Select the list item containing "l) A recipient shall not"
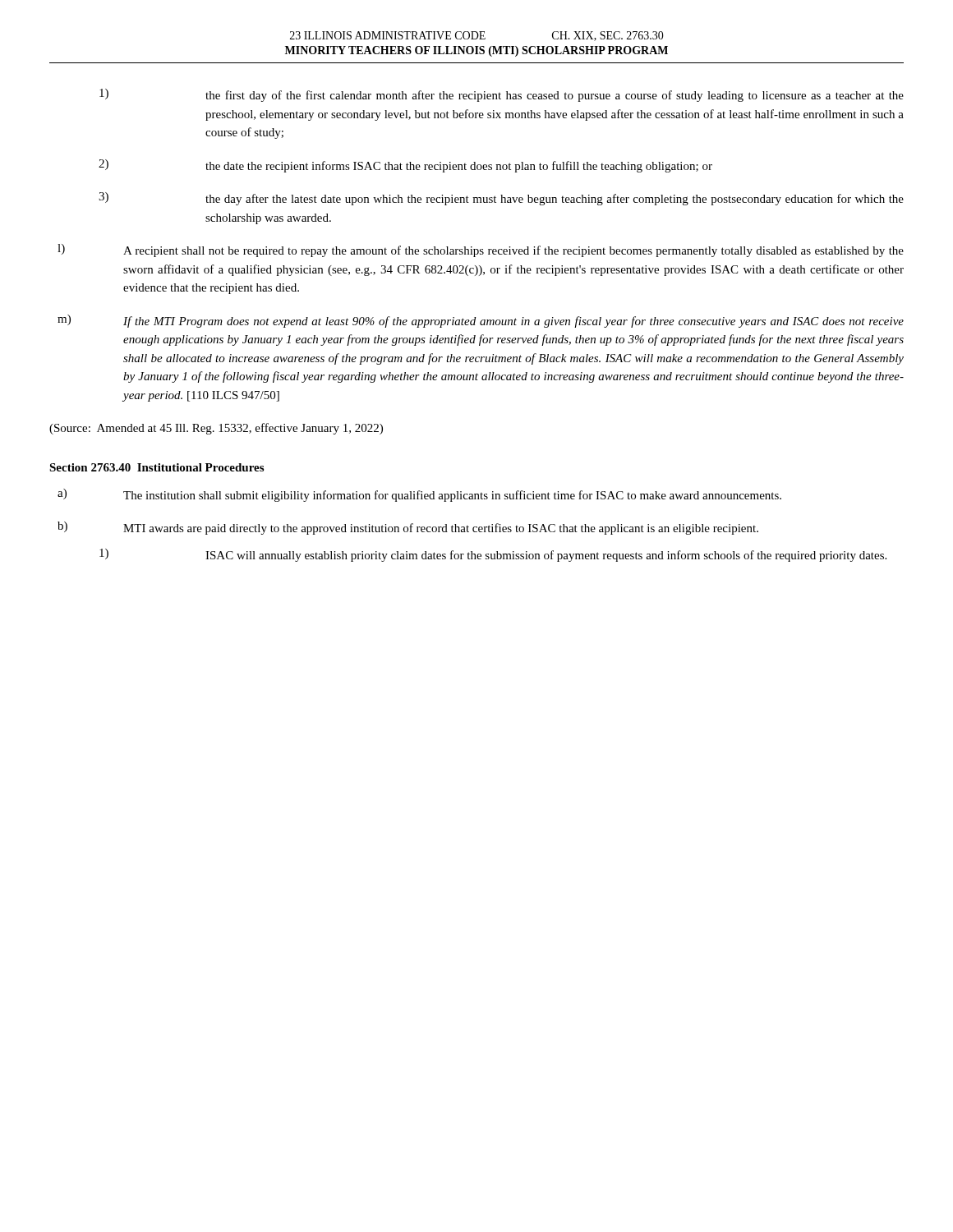The height and width of the screenshot is (1232, 953). [476, 269]
